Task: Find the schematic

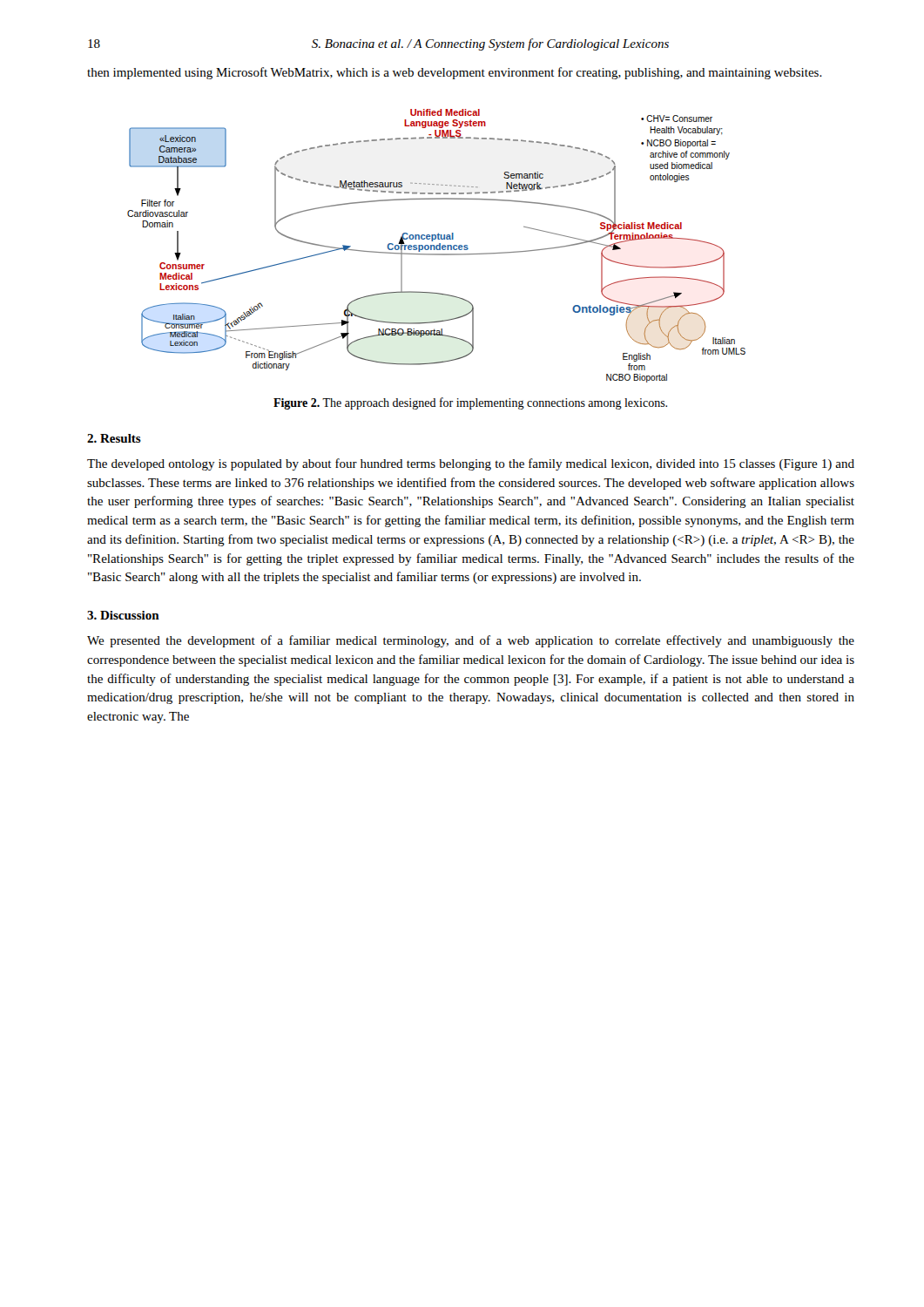Action: point(471,246)
